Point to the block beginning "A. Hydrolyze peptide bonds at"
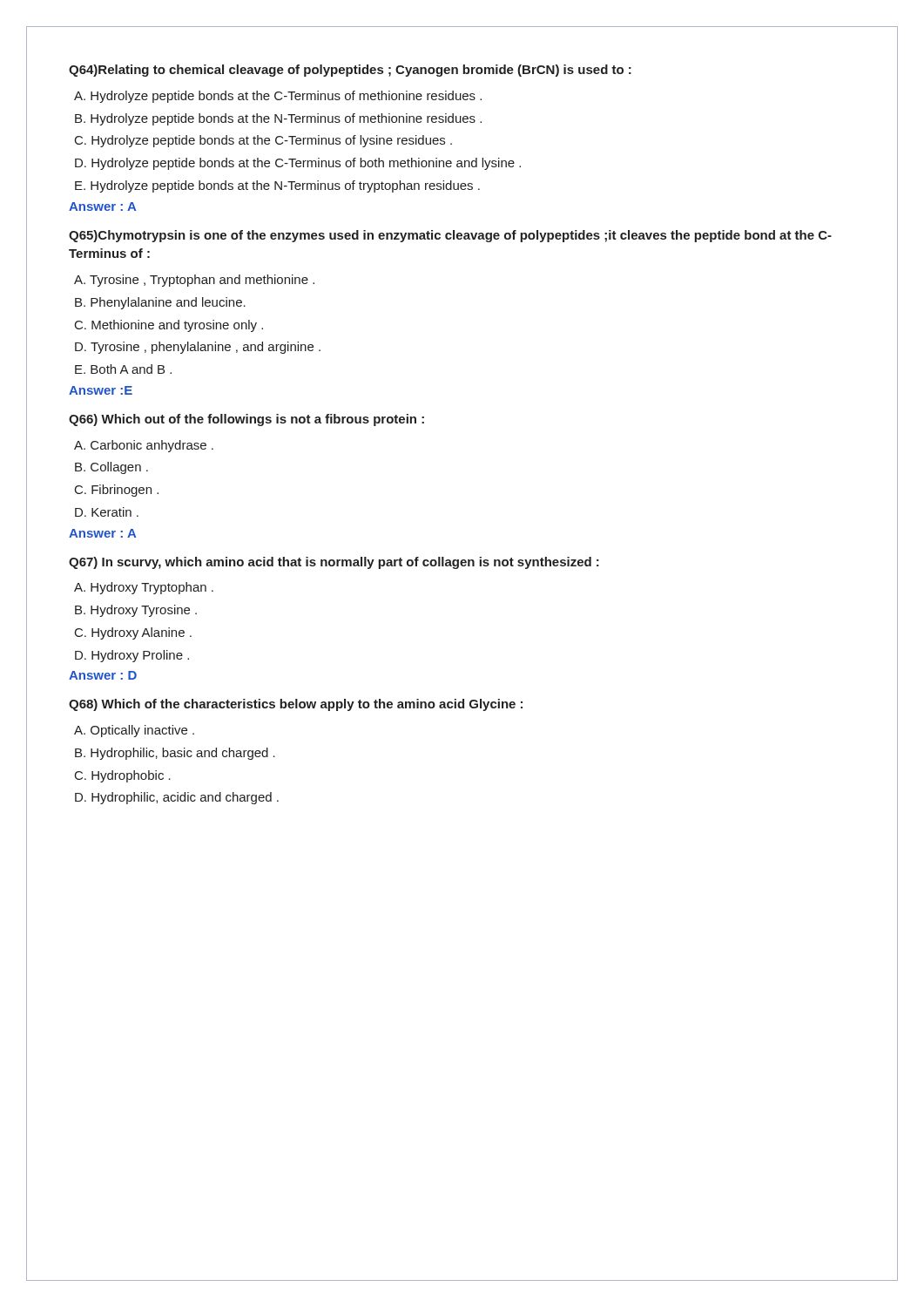 click(278, 95)
